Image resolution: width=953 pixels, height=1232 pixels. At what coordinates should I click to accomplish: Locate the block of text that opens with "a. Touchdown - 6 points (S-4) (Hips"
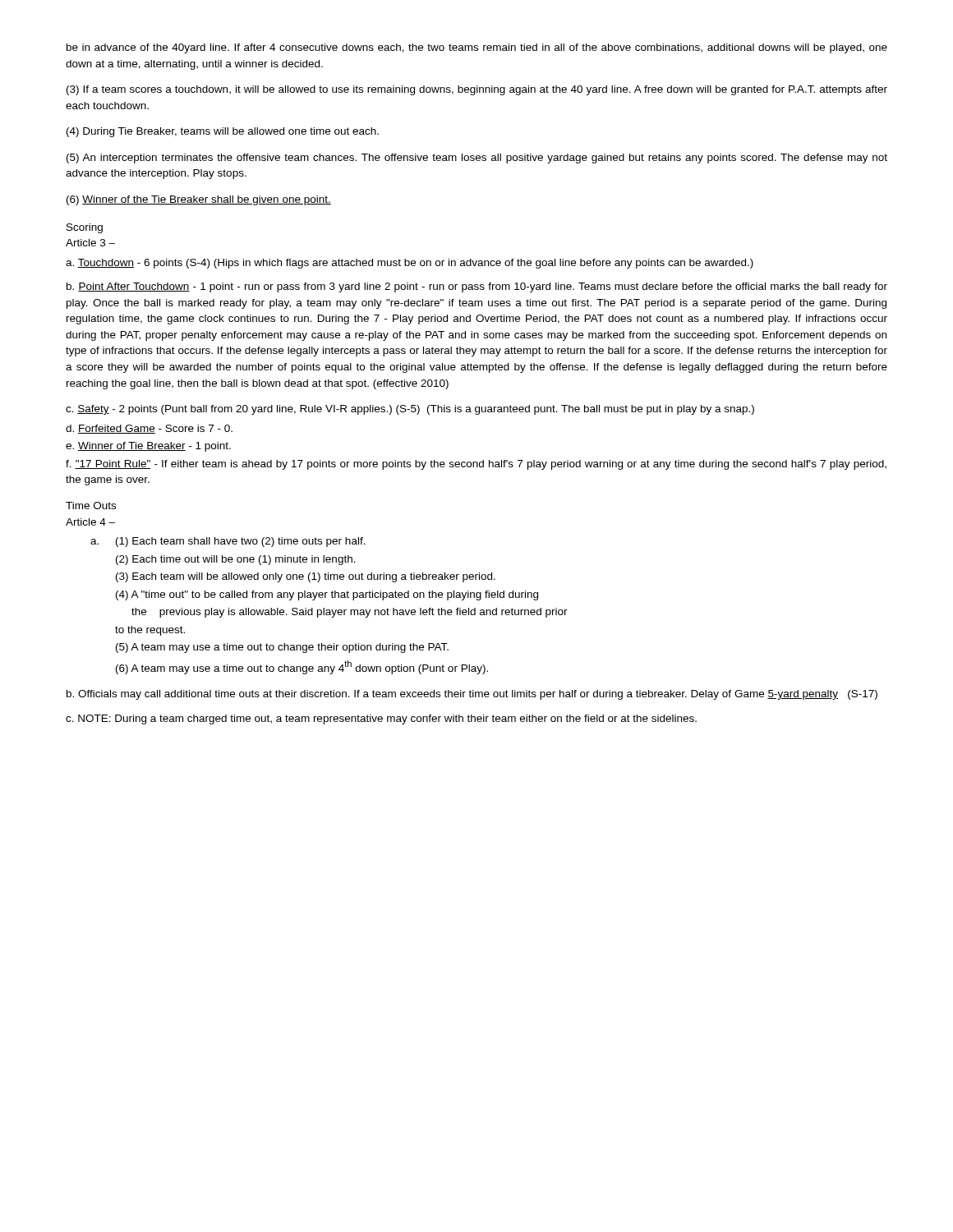[410, 262]
